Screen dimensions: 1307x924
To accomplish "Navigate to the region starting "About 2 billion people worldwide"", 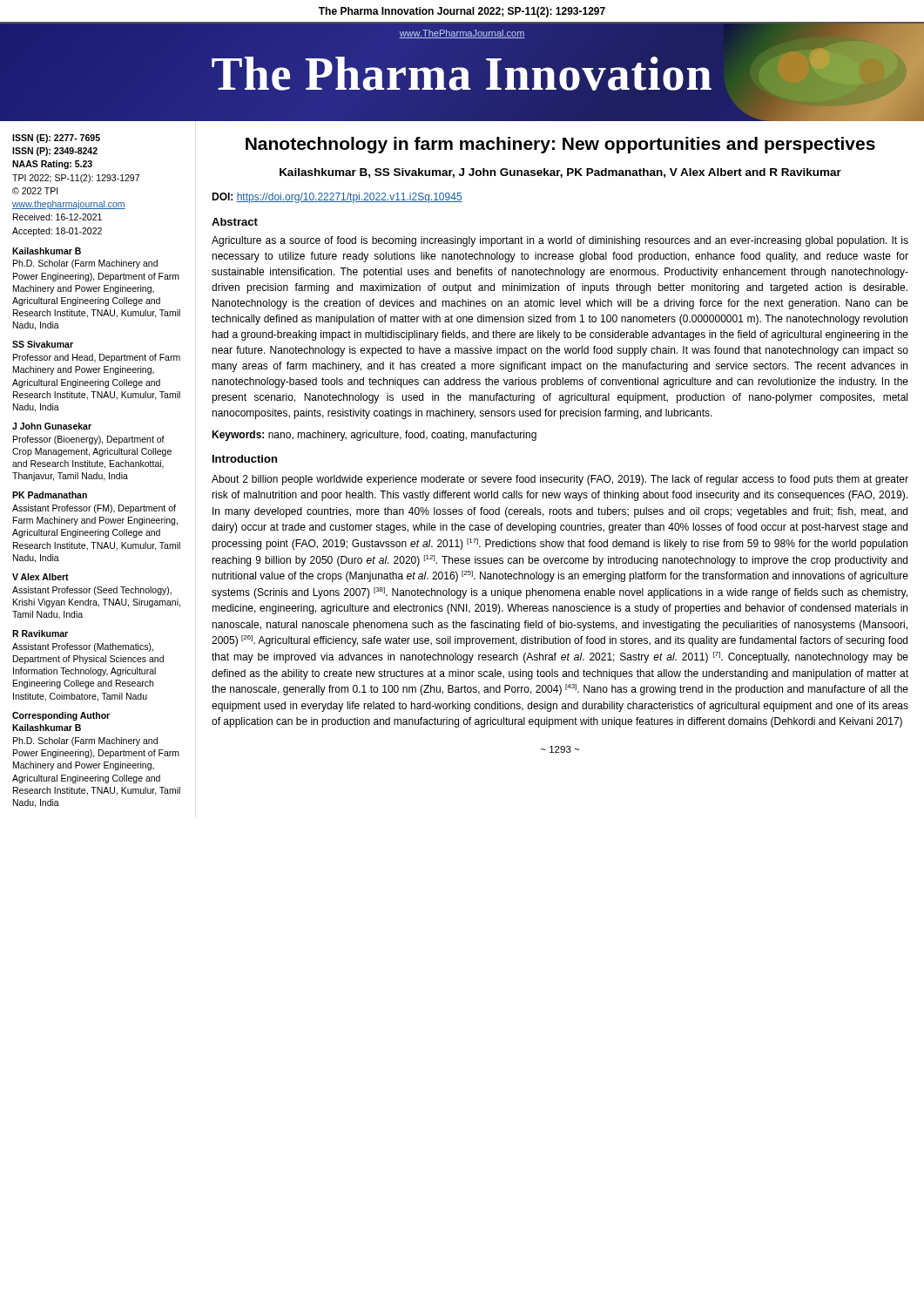I will [560, 600].
